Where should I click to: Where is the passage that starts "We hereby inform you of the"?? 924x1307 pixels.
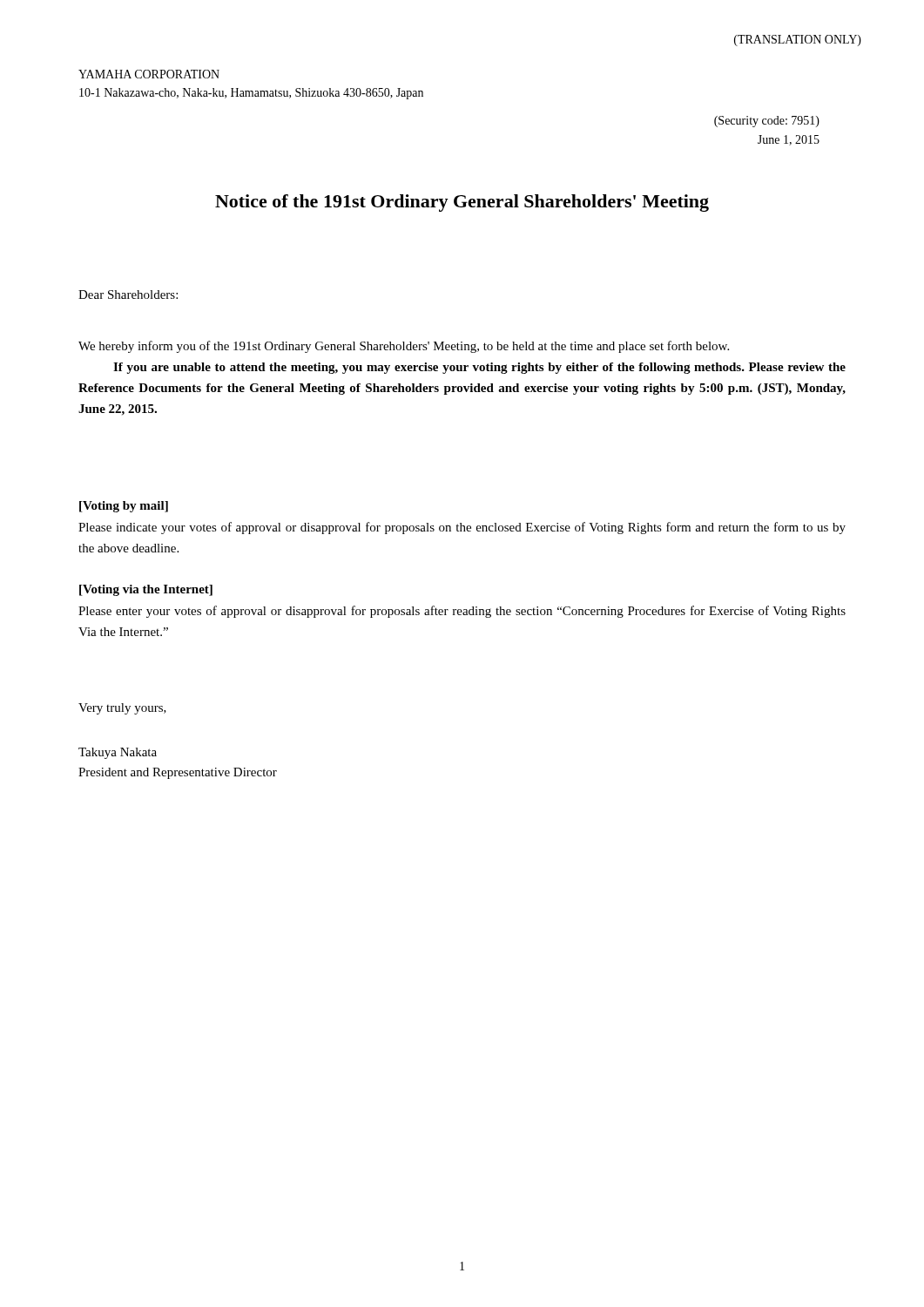462,379
